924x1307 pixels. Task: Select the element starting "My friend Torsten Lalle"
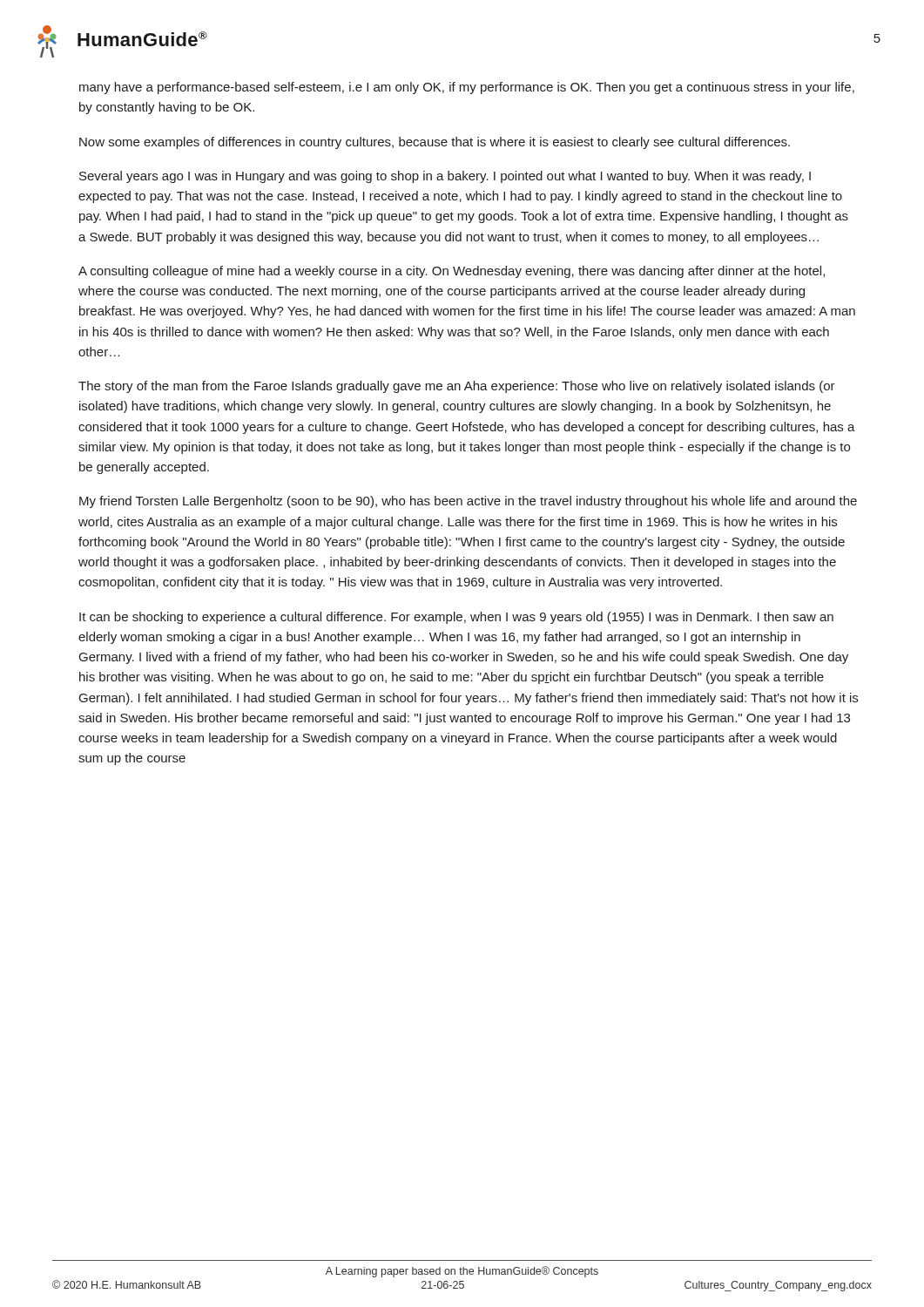468,541
